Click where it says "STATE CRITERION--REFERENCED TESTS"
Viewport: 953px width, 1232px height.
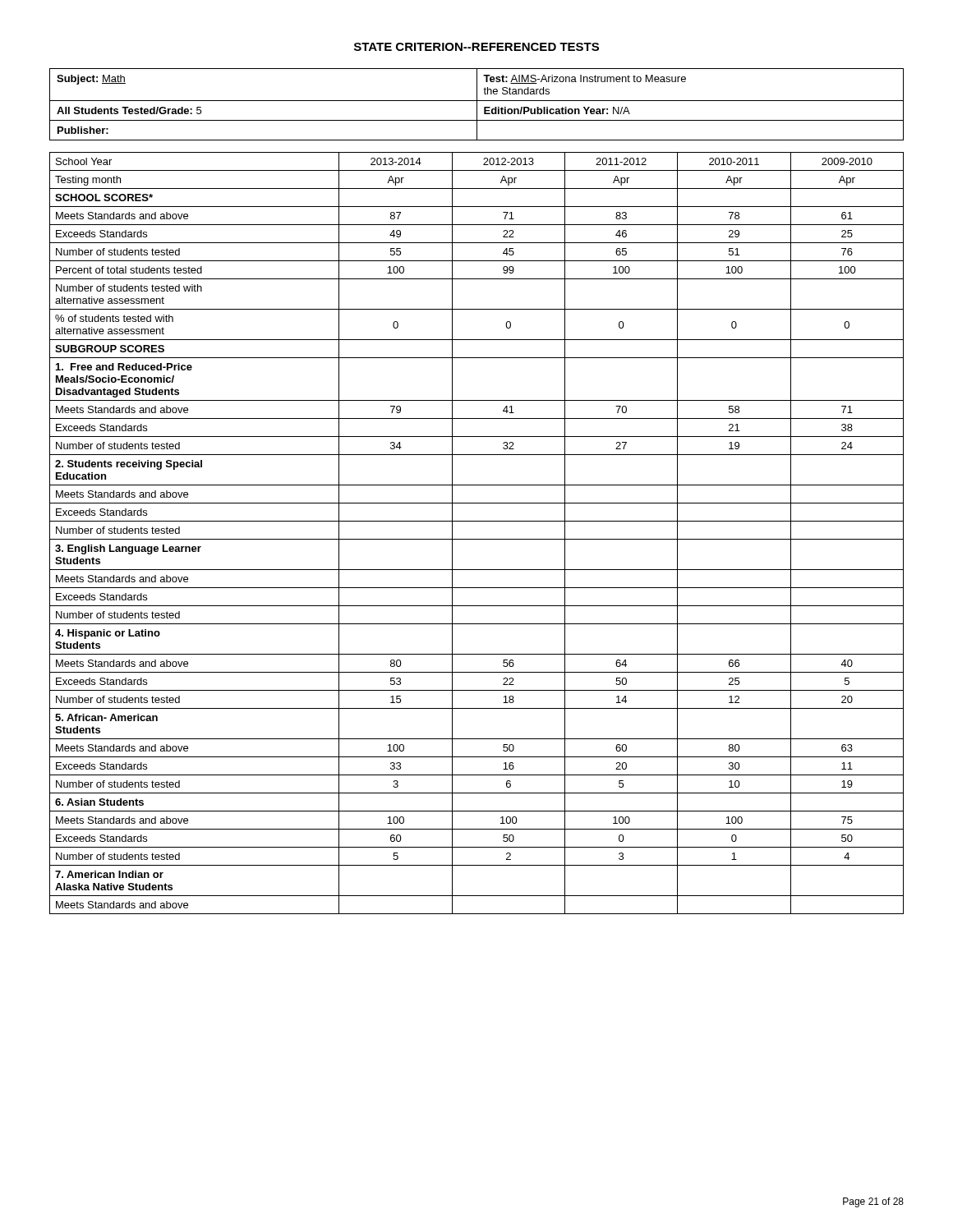[476, 46]
